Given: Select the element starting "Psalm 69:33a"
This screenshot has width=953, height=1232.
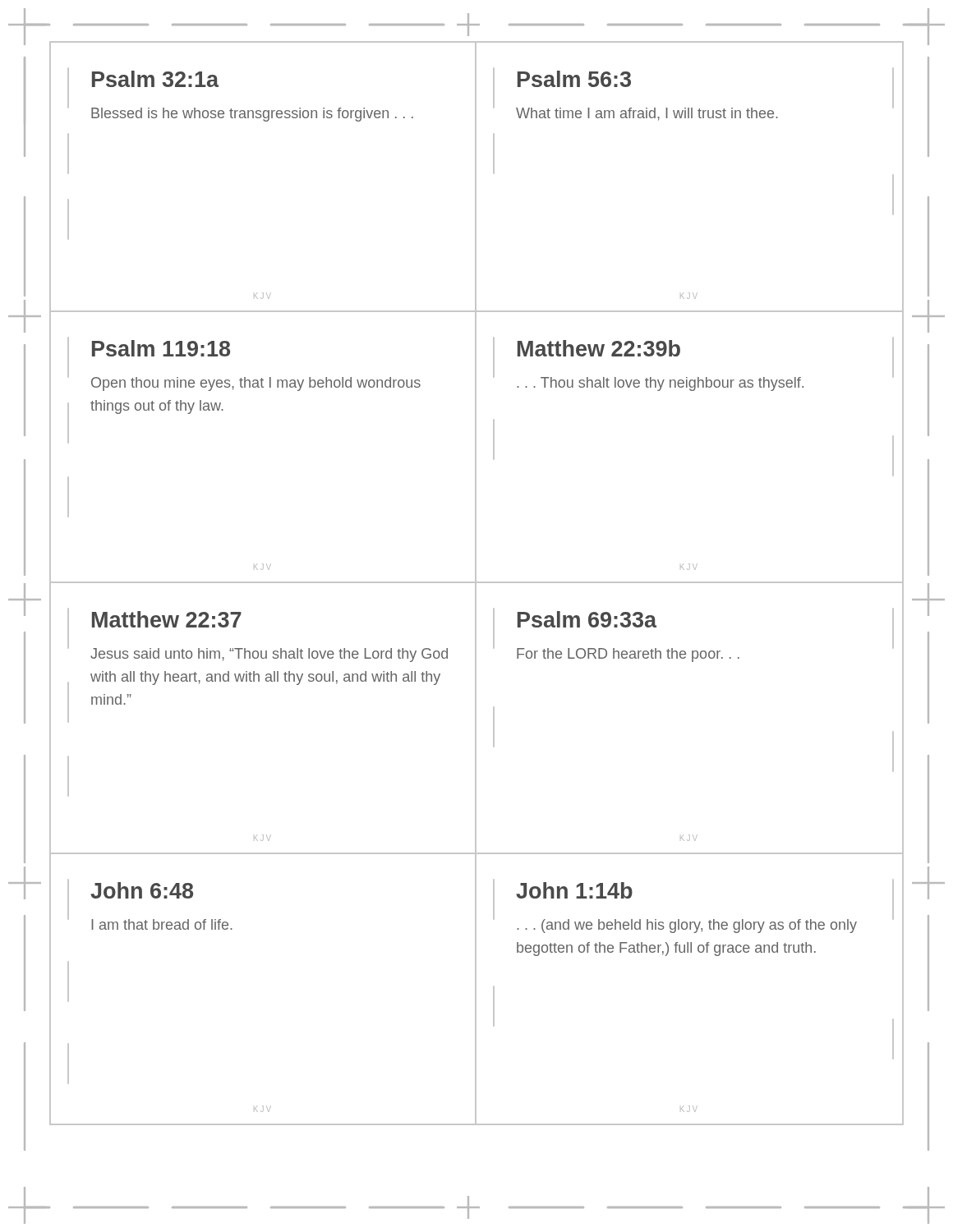Looking at the screenshot, I should coord(586,620).
